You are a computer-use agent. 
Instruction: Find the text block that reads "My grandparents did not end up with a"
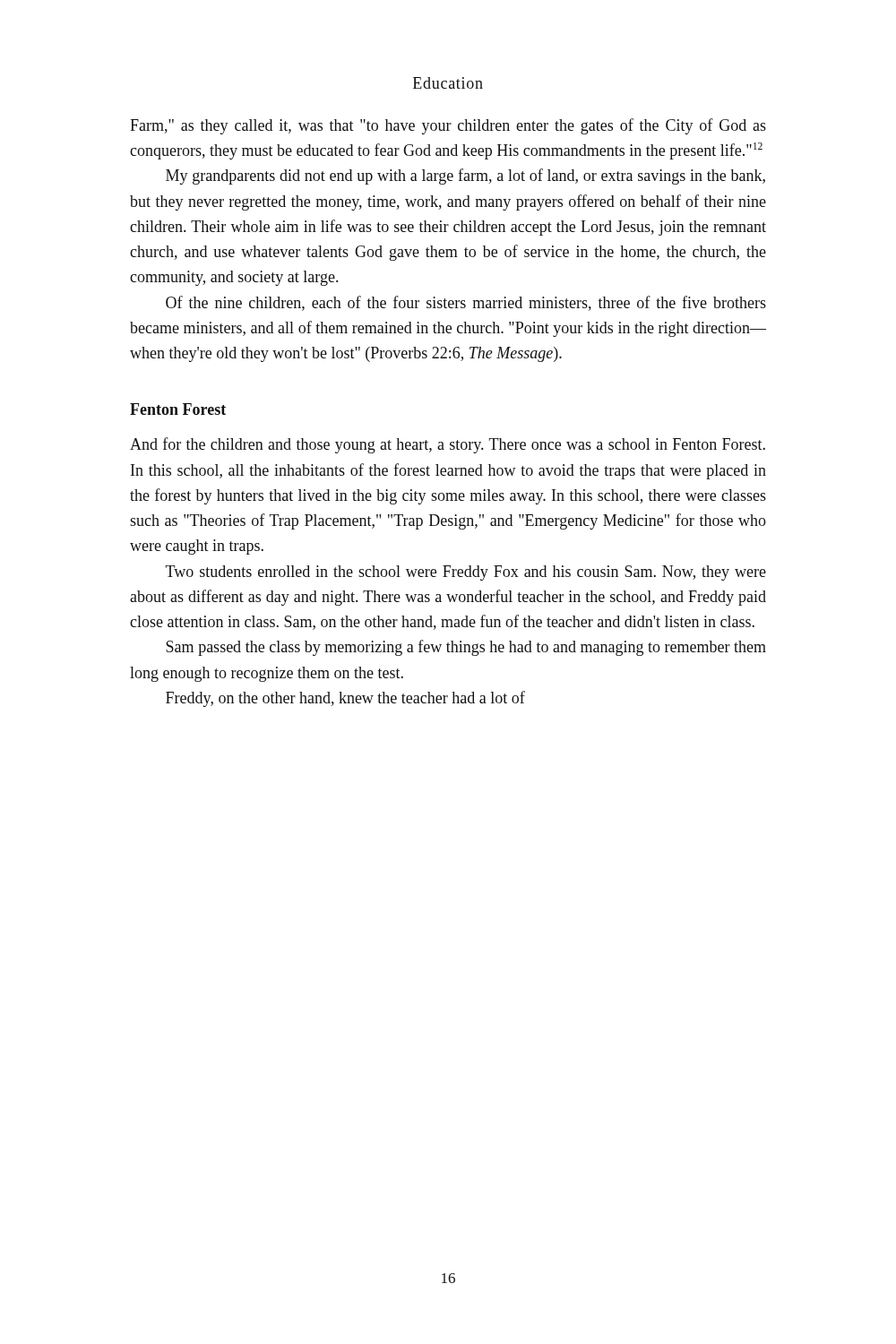pos(448,227)
